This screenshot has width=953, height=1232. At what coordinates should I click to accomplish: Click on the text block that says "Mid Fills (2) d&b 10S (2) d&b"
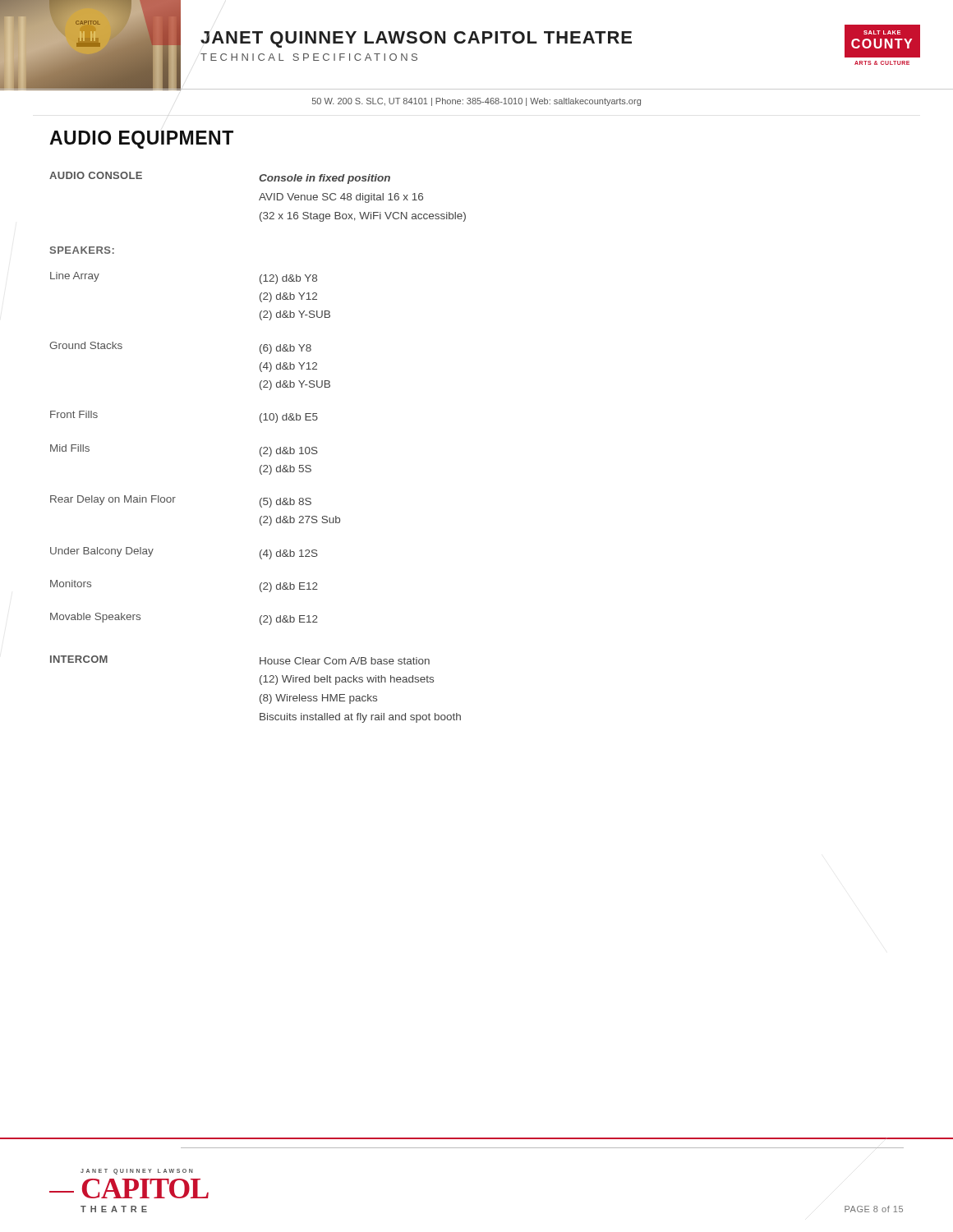tap(72, 451)
